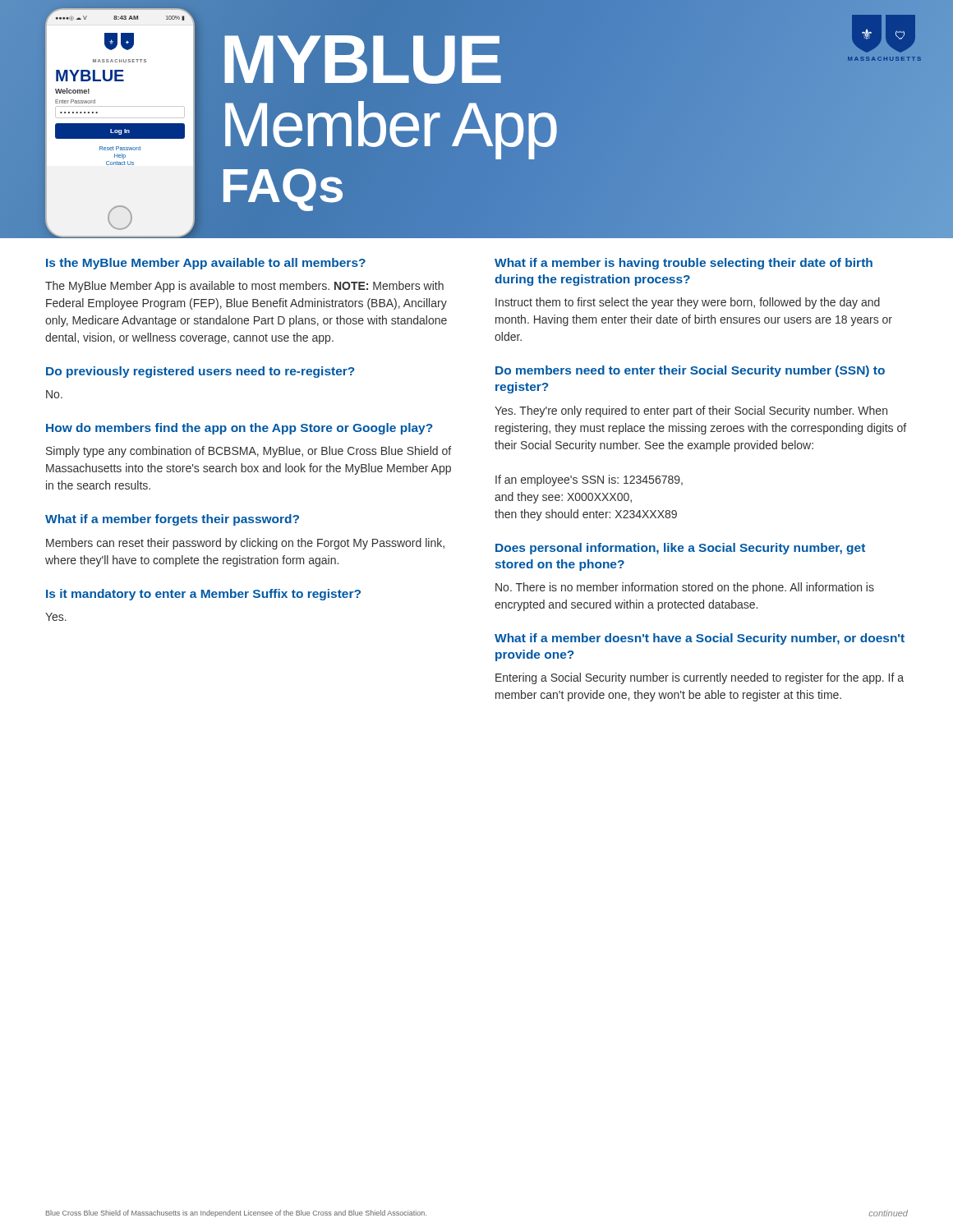953x1232 pixels.
Task: Navigate to the element starting "Is it mandatory to"
Action: [x=203, y=593]
